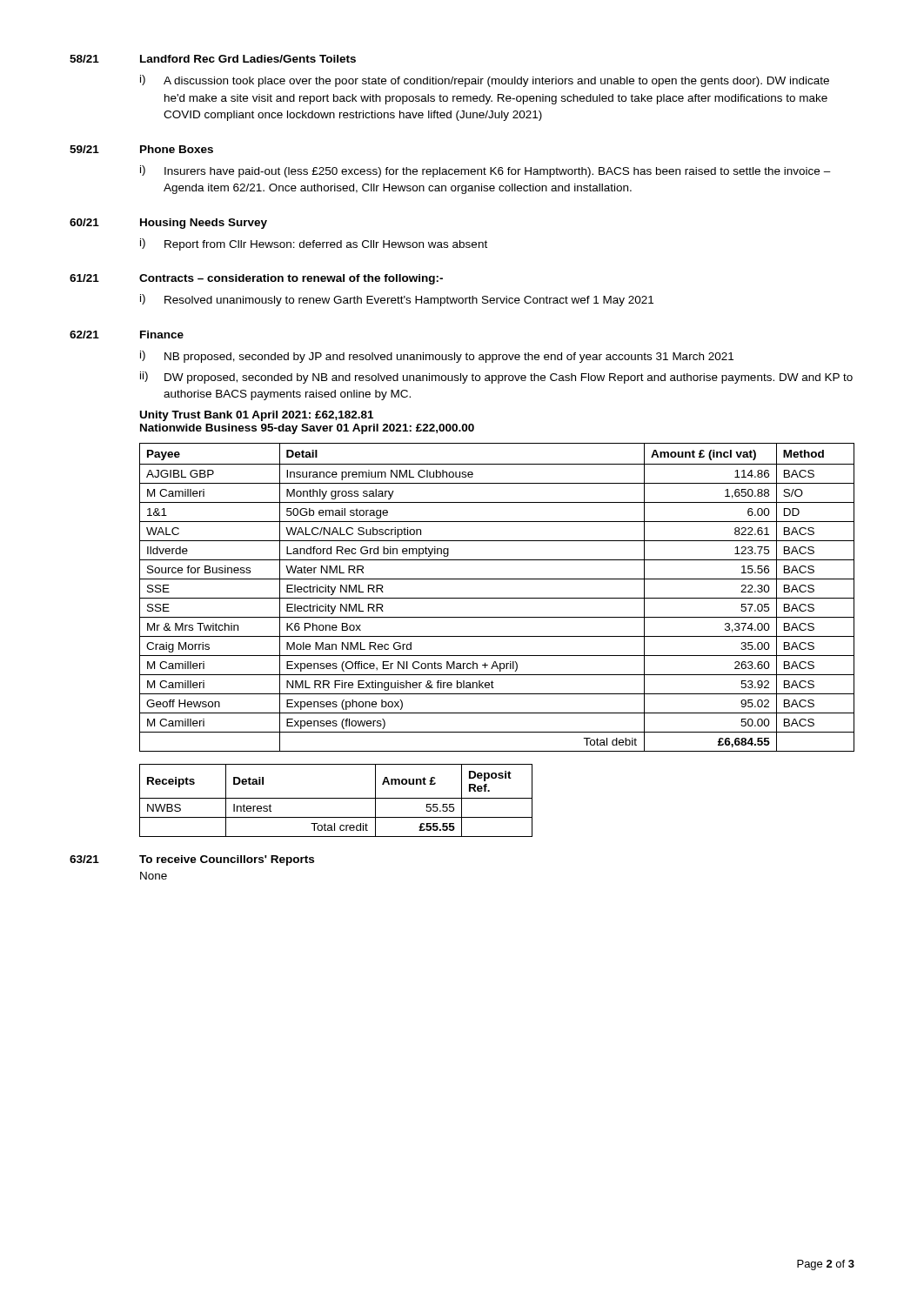Find the list item that reads "i) Insurers have paid-out (less £250 excess) for"

click(497, 179)
